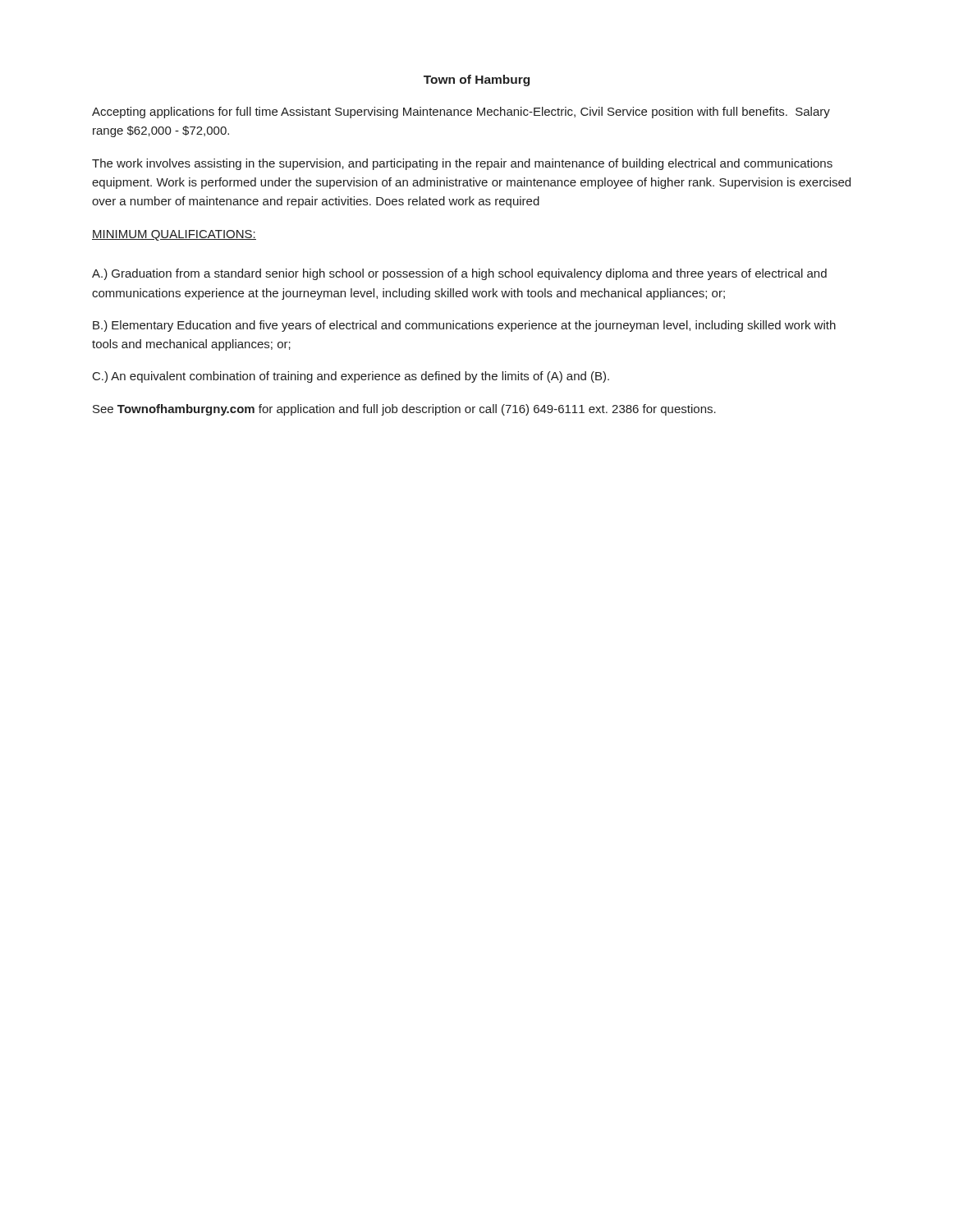Click on the element starting "B.) Elementary Education and"
This screenshot has height=1232, width=954.
click(x=464, y=334)
